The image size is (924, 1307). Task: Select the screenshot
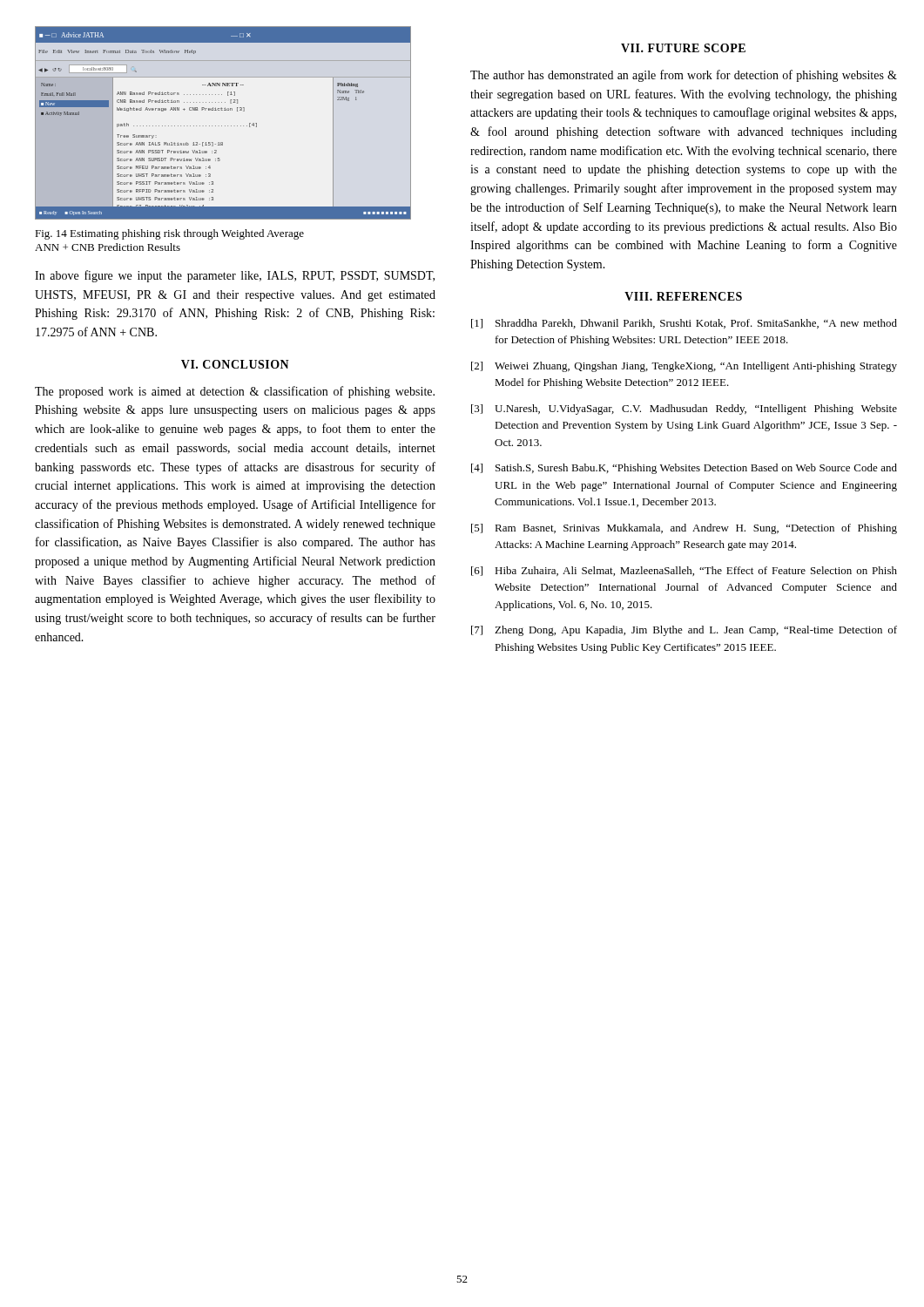(235, 123)
